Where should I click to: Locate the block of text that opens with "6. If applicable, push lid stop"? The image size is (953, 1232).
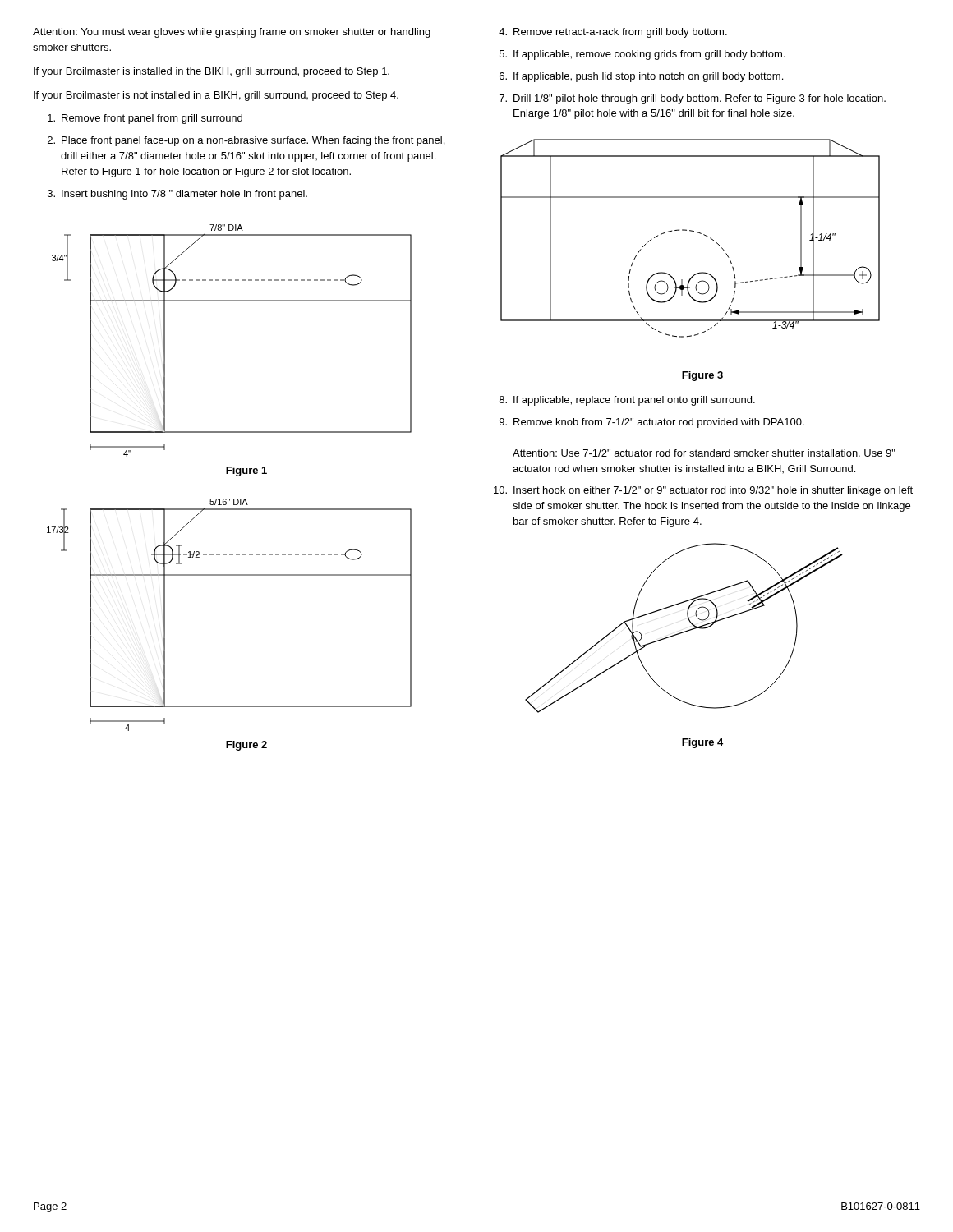[702, 77]
